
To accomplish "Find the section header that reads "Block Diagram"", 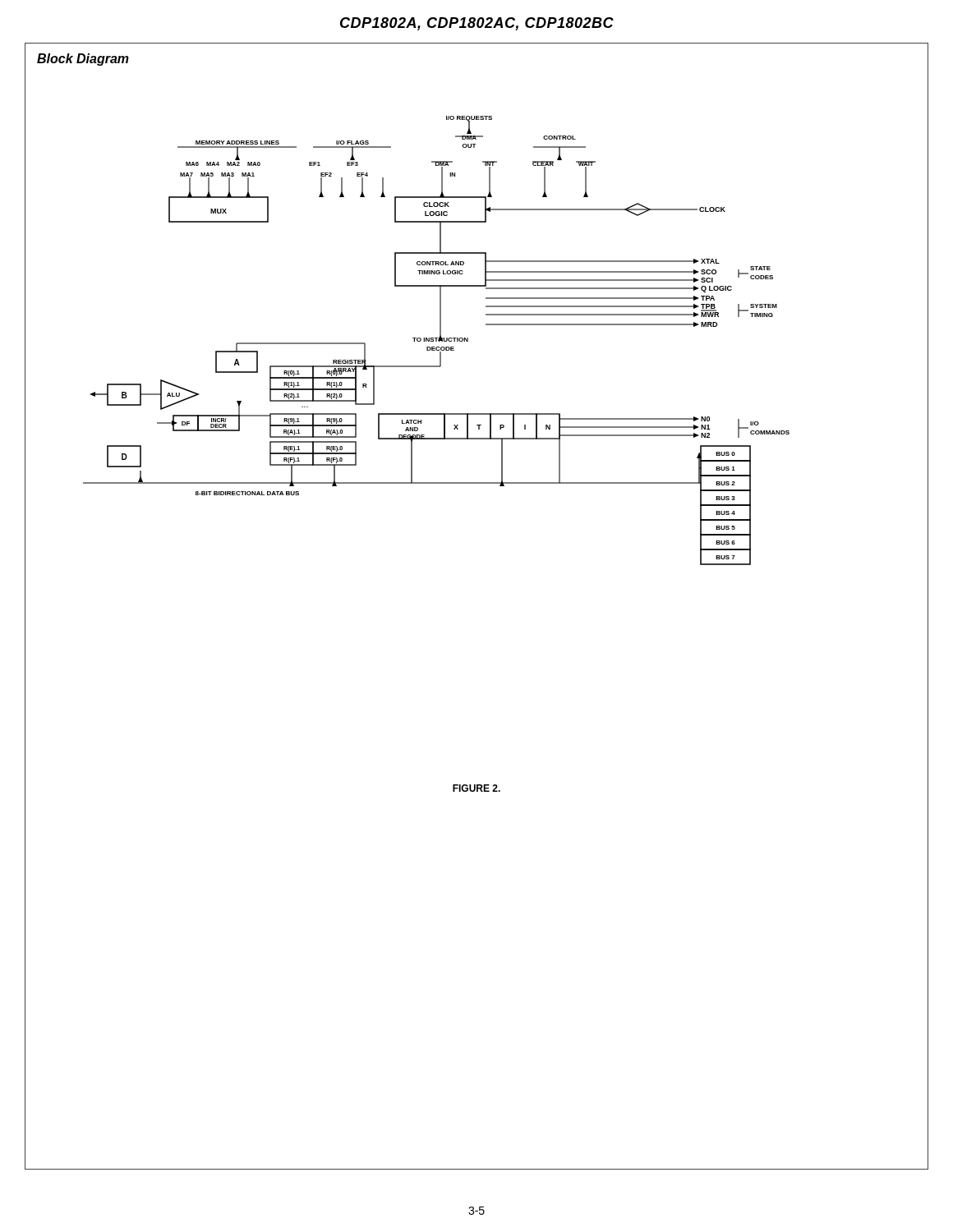I will pyautogui.click(x=83, y=59).
